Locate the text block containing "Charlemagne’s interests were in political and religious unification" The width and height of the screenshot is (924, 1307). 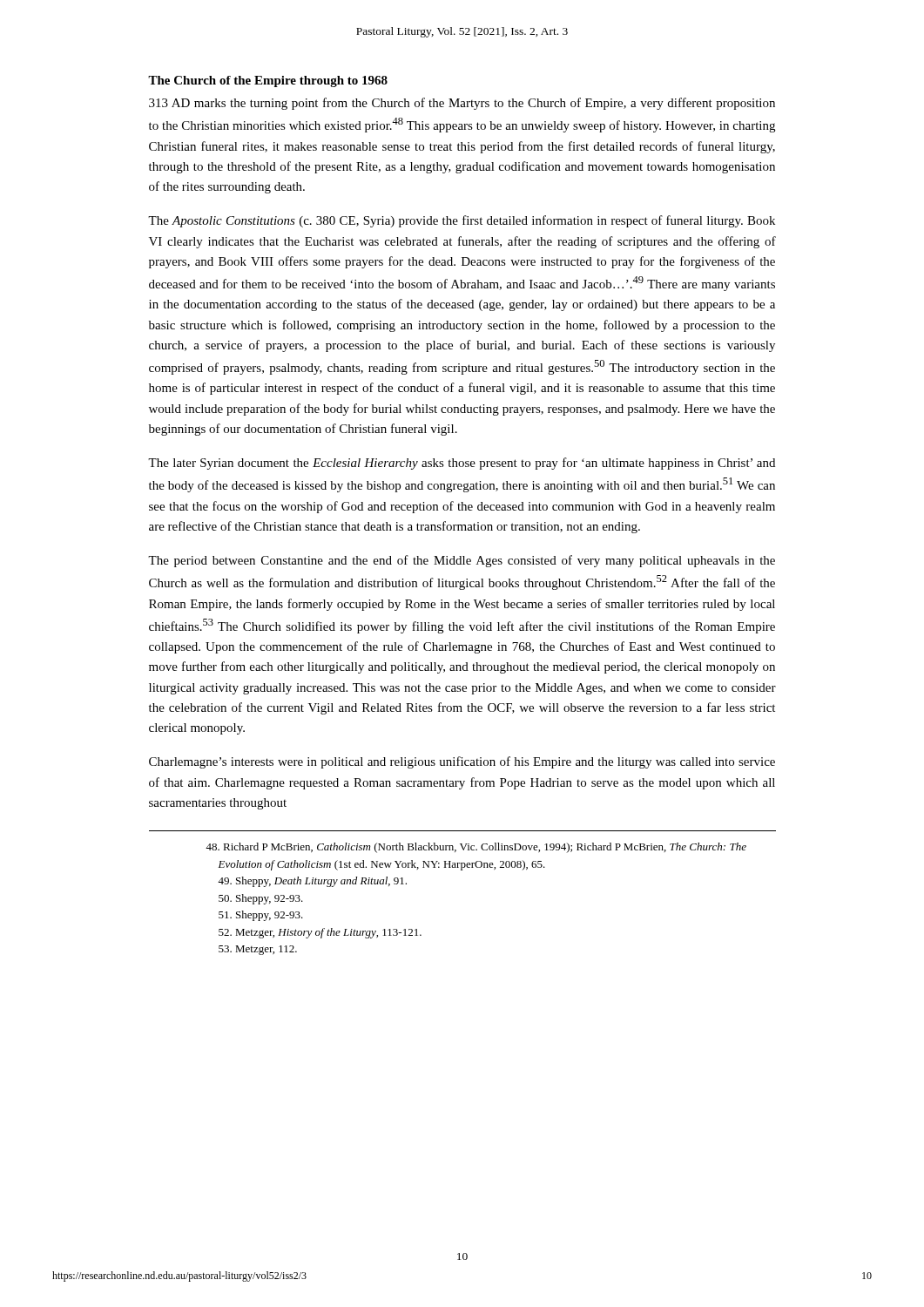click(462, 782)
